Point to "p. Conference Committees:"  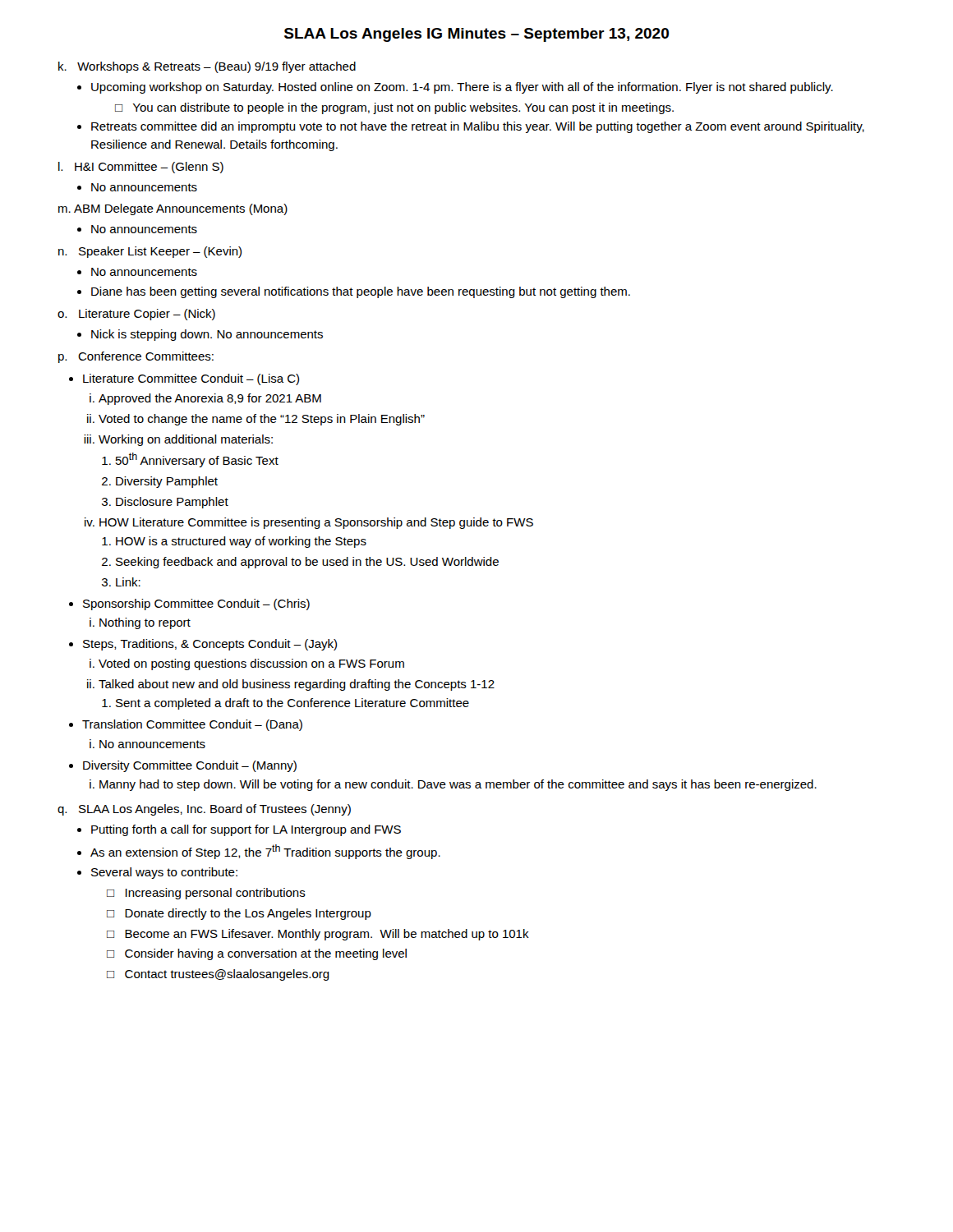point(136,356)
